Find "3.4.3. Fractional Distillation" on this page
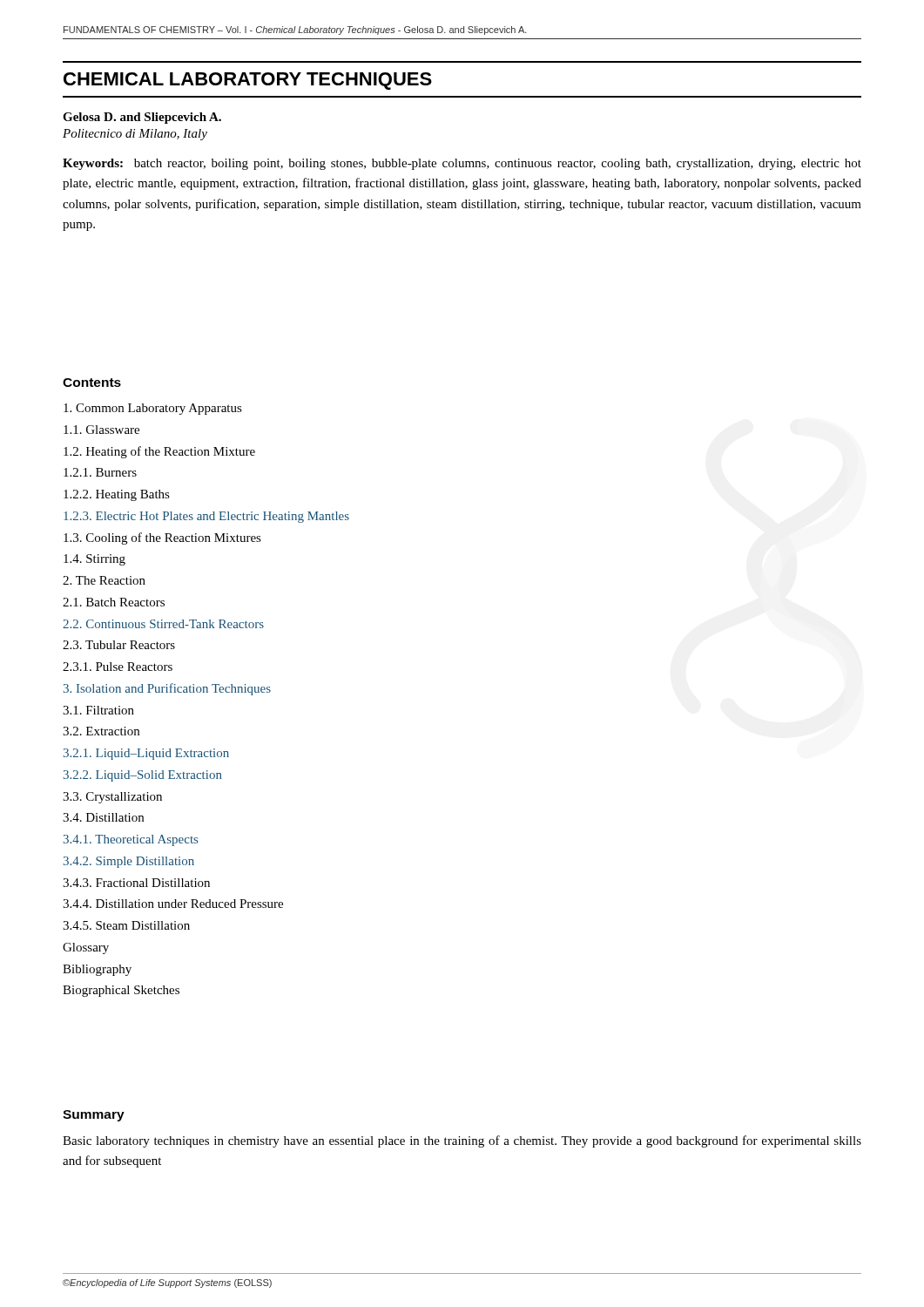The width and height of the screenshot is (924, 1307). 137,882
